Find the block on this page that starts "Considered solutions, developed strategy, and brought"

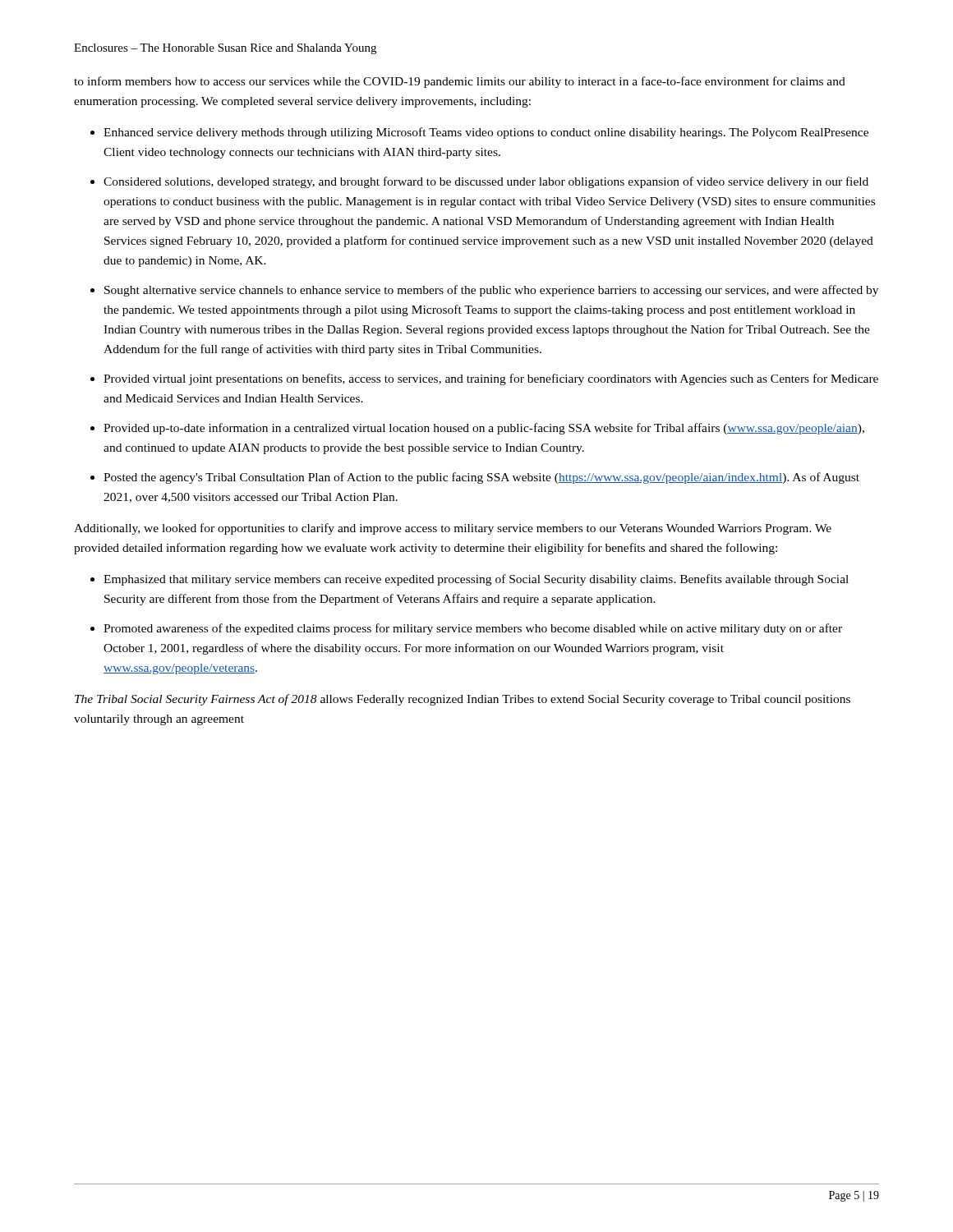(x=490, y=221)
